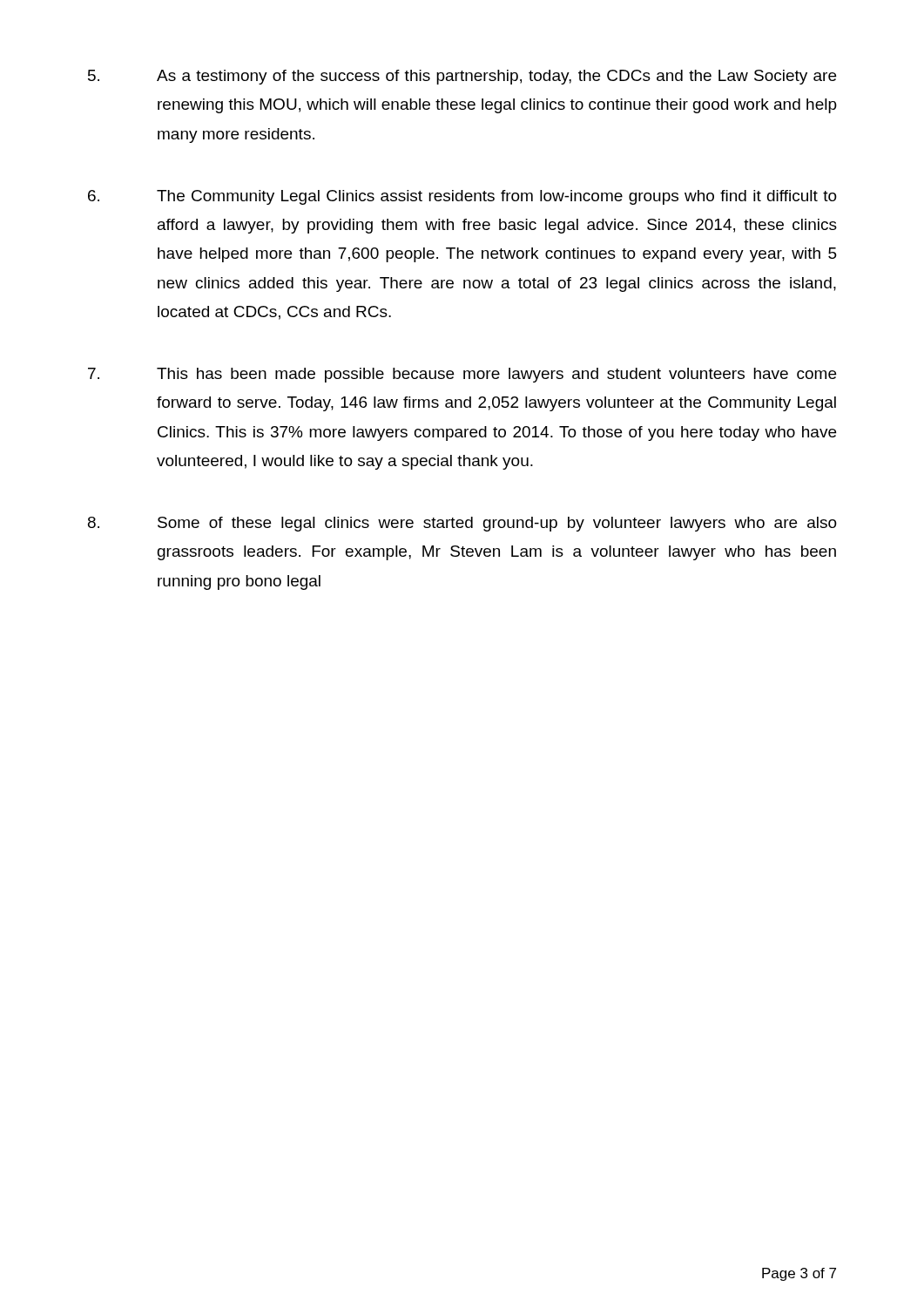Find the text starting "This has been made possible because more lawyers"
This screenshot has height=1307, width=924.
coord(462,417)
